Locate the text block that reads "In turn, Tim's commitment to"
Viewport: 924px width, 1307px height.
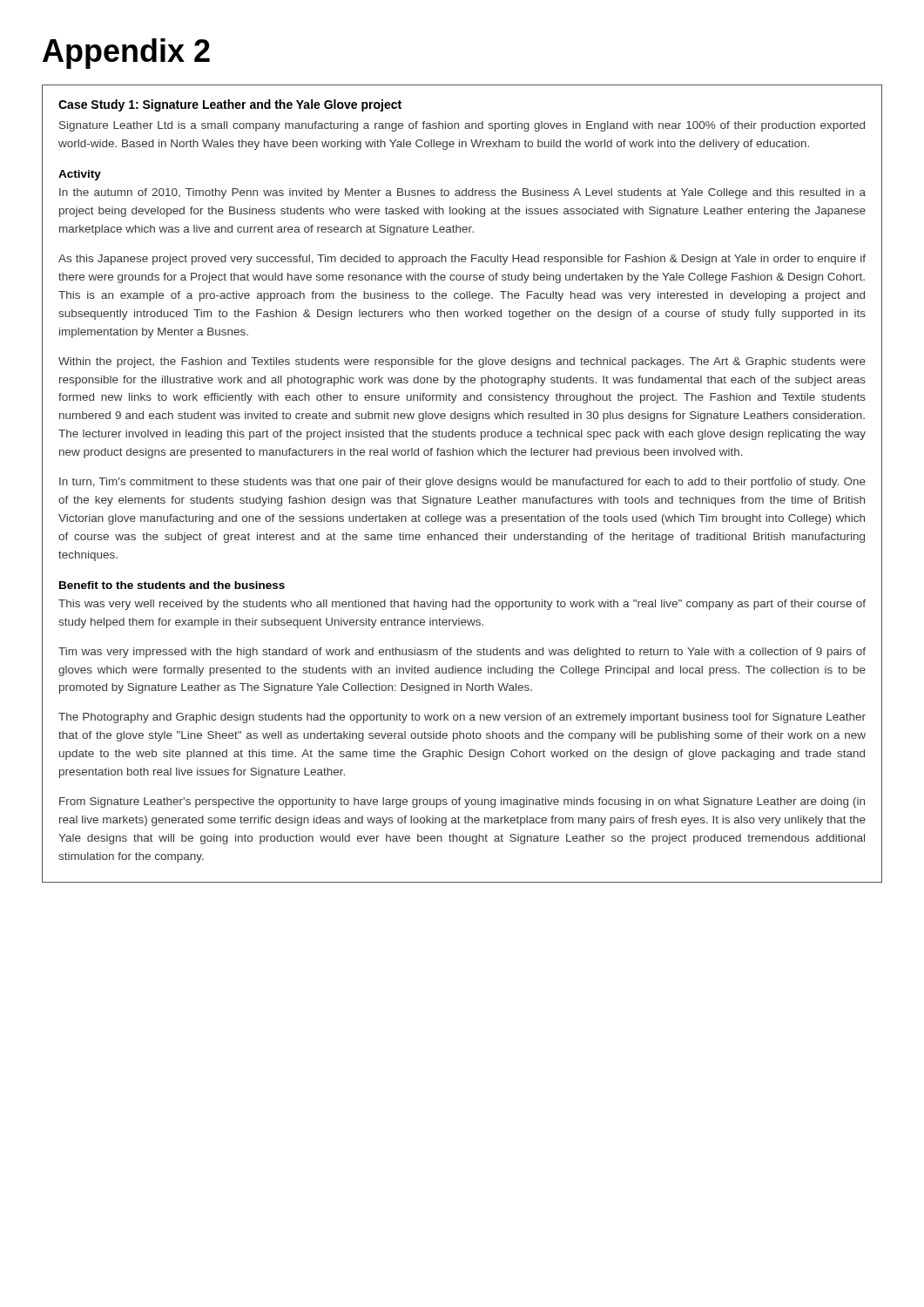pyautogui.click(x=462, y=518)
